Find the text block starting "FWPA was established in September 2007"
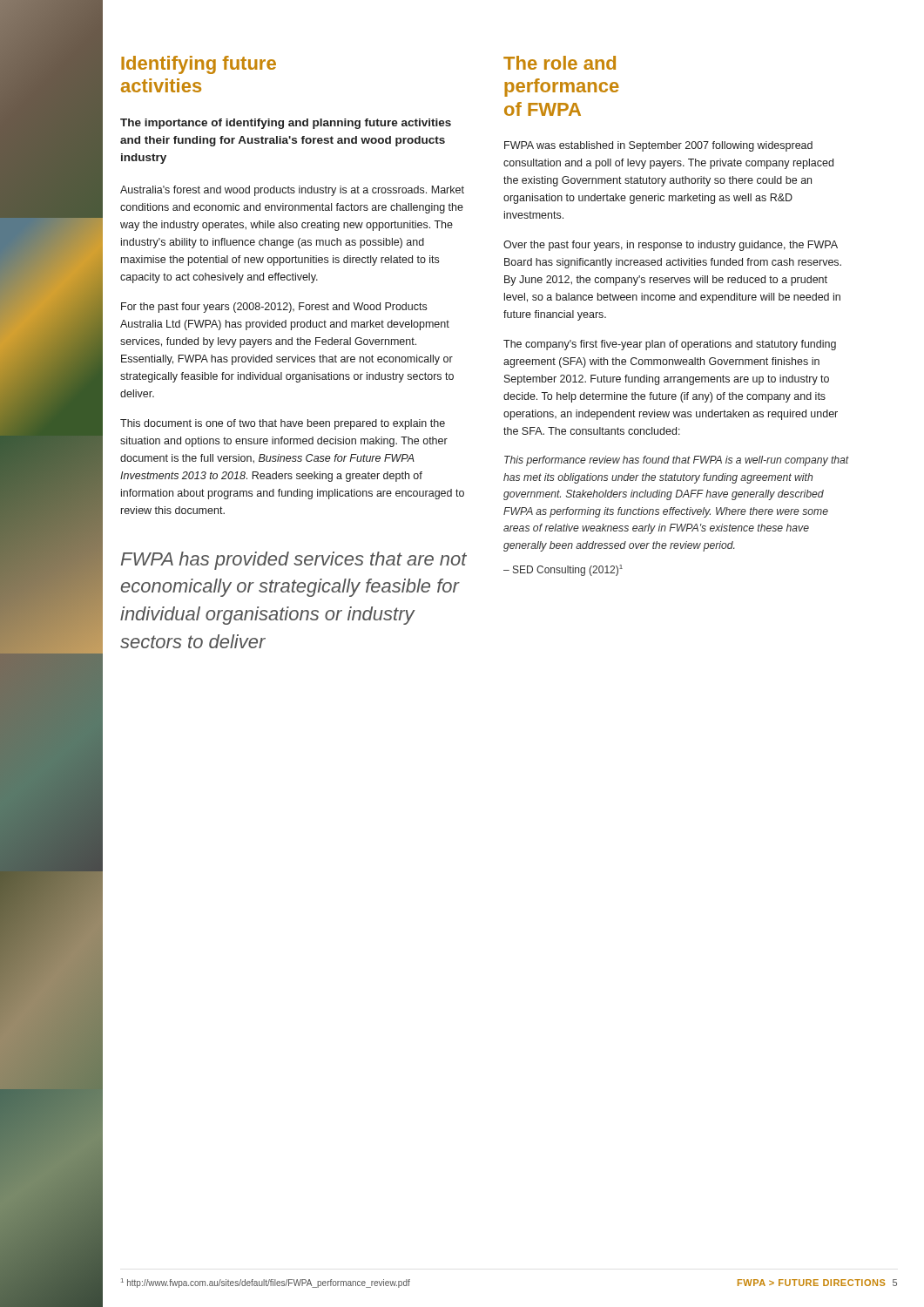Image resolution: width=924 pixels, height=1307 pixels. click(669, 180)
